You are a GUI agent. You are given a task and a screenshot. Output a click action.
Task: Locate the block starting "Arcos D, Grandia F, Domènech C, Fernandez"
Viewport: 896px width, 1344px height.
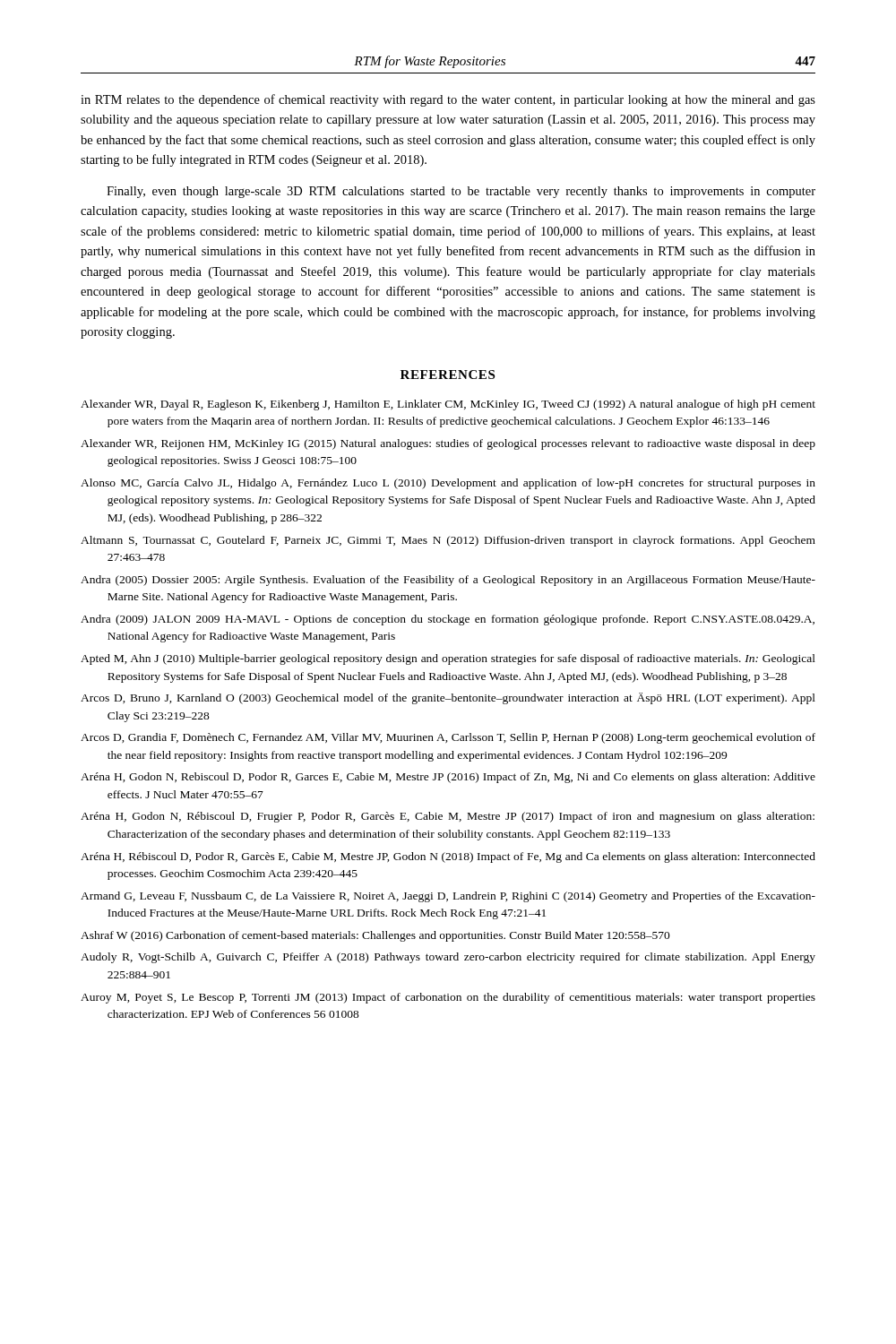(448, 746)
